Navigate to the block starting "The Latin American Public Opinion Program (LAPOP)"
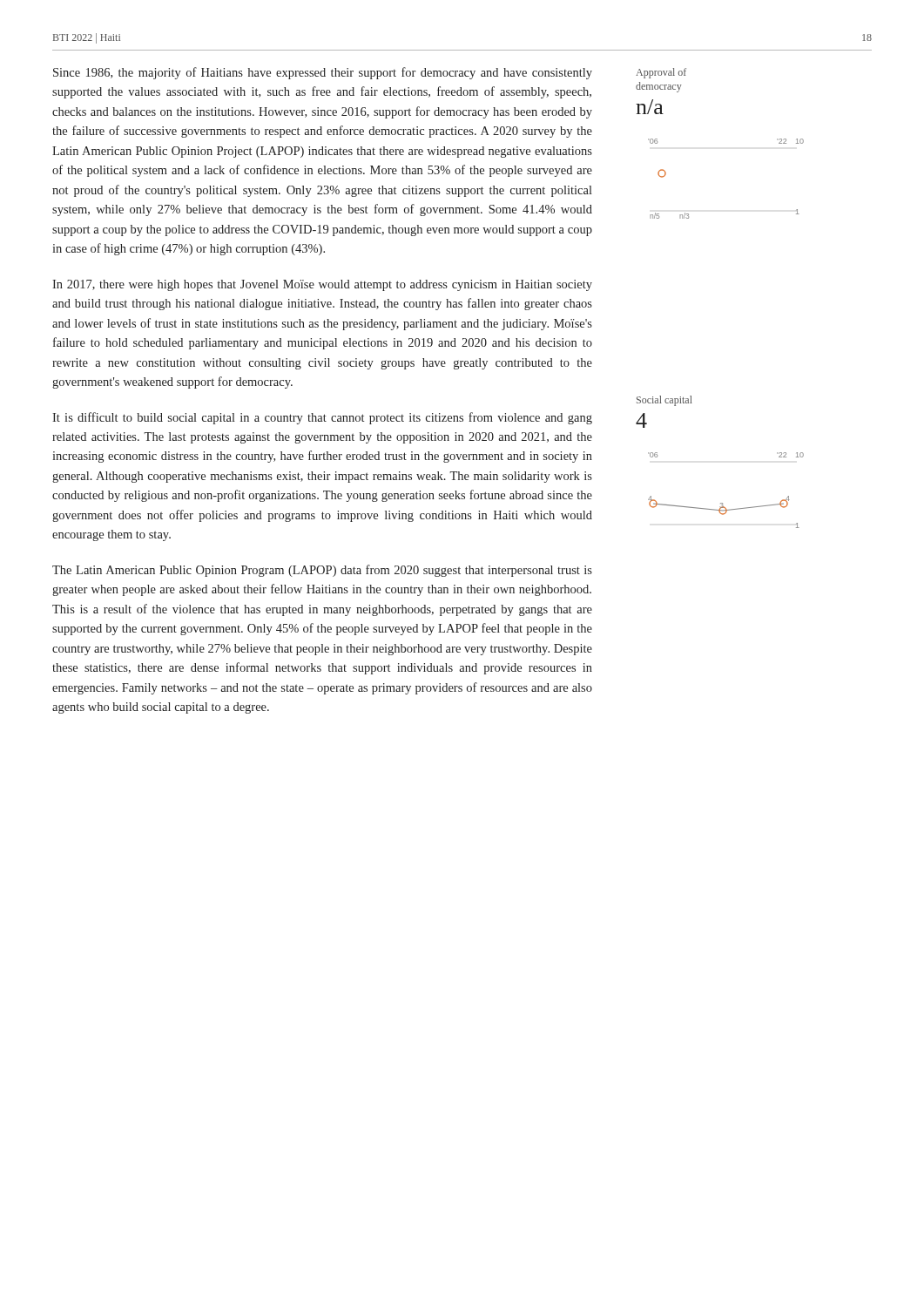The image size is (924, 1307). click(322, 638)
